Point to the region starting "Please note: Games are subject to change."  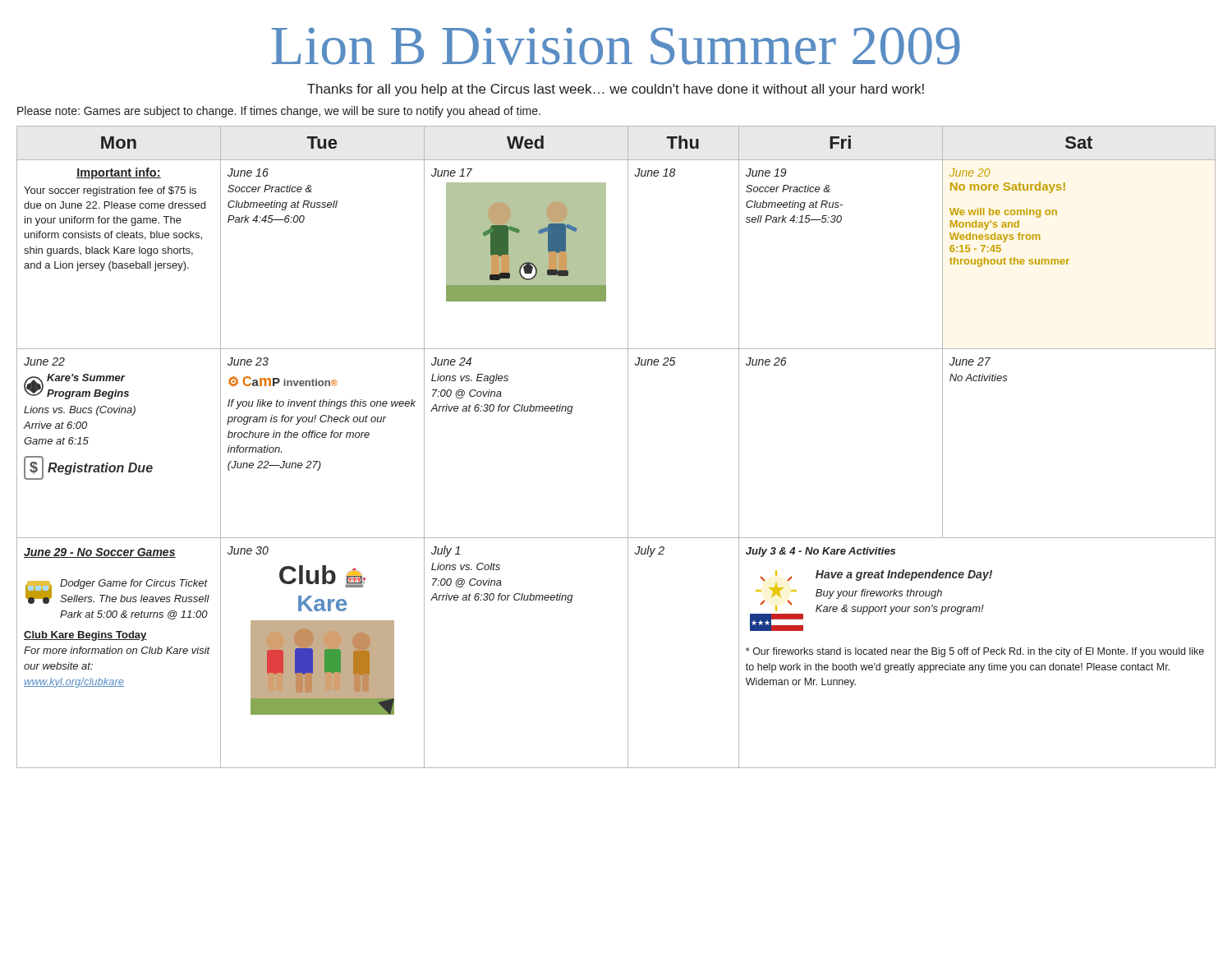point(279,112)
